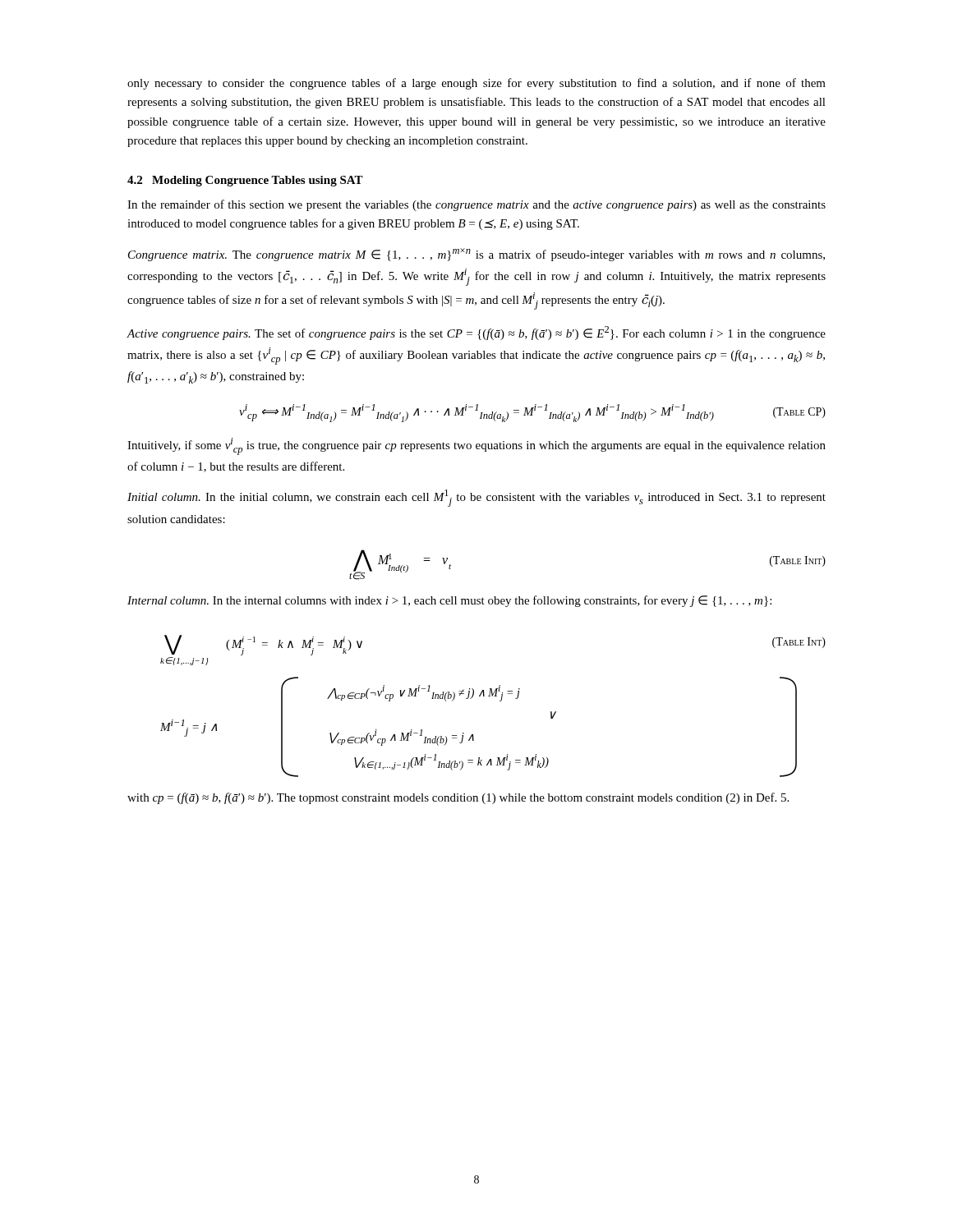This screenshot has height=1232, width=953.
Task: Click on the text block with the text "only necessary to consider the congruence"
Action: click(x=476, y=112)
